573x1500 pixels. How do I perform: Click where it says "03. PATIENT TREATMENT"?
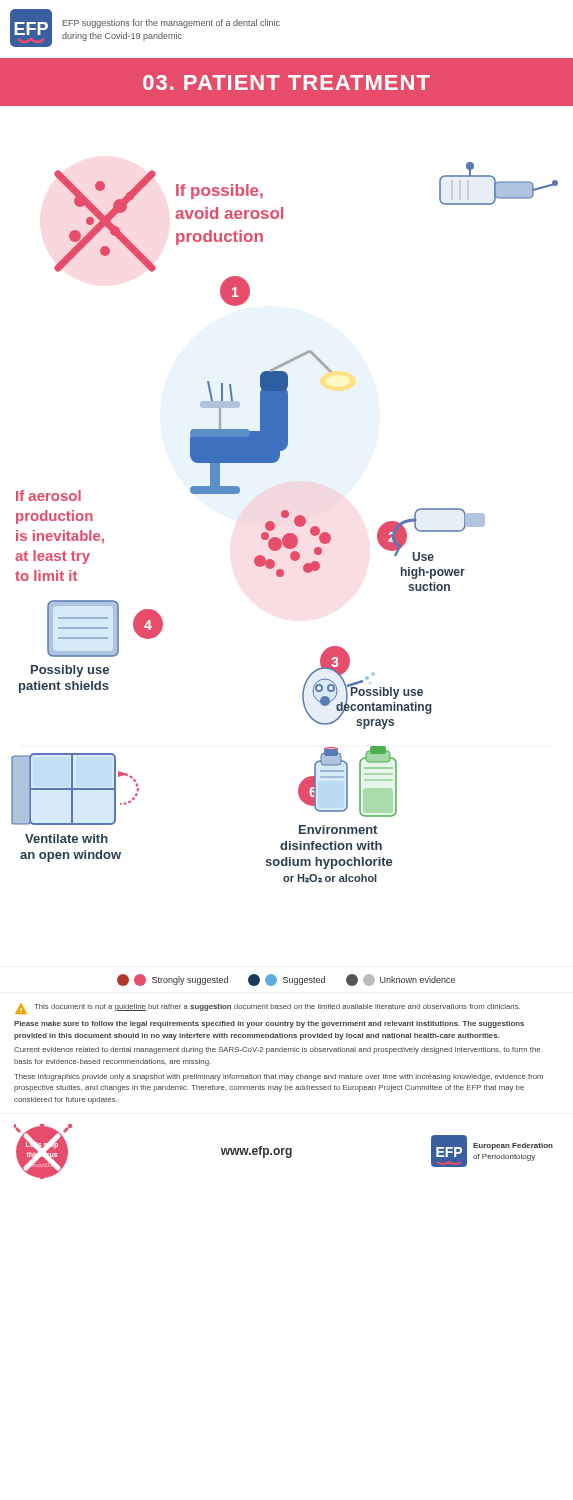[x=286, y=82]
